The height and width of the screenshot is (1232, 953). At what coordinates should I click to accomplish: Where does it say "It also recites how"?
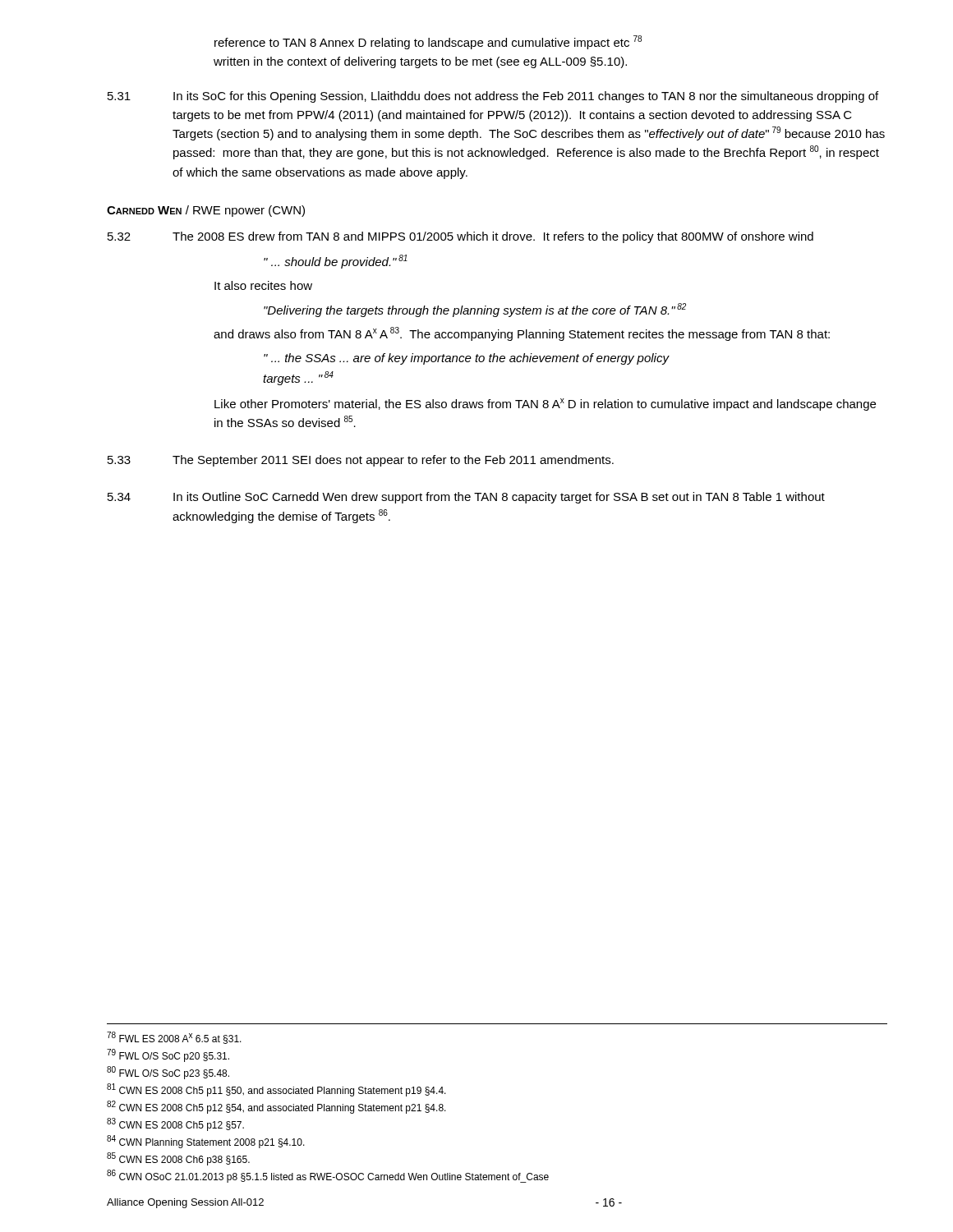click(x=263, y=286)
